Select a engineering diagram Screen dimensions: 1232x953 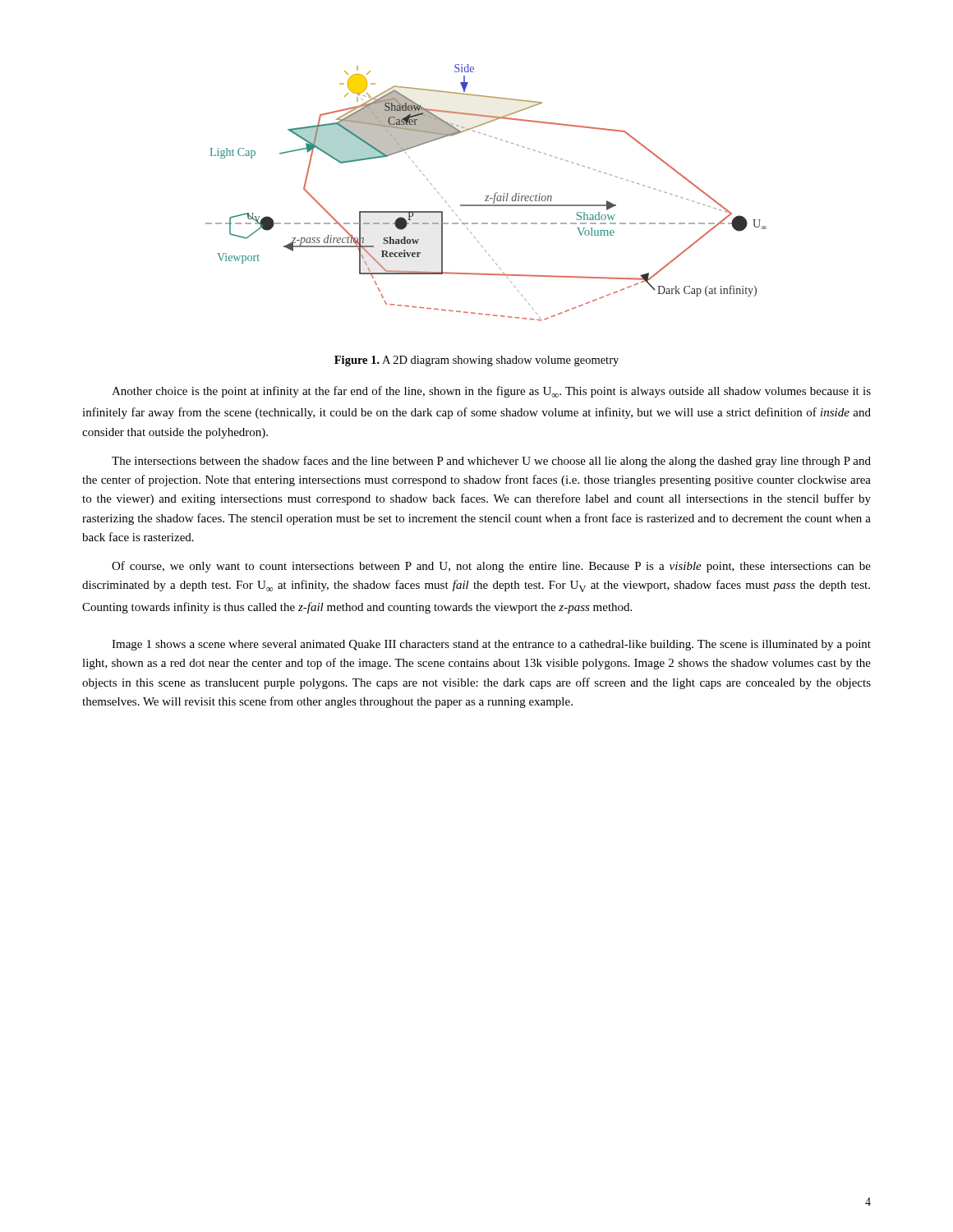tap(476, 195)
